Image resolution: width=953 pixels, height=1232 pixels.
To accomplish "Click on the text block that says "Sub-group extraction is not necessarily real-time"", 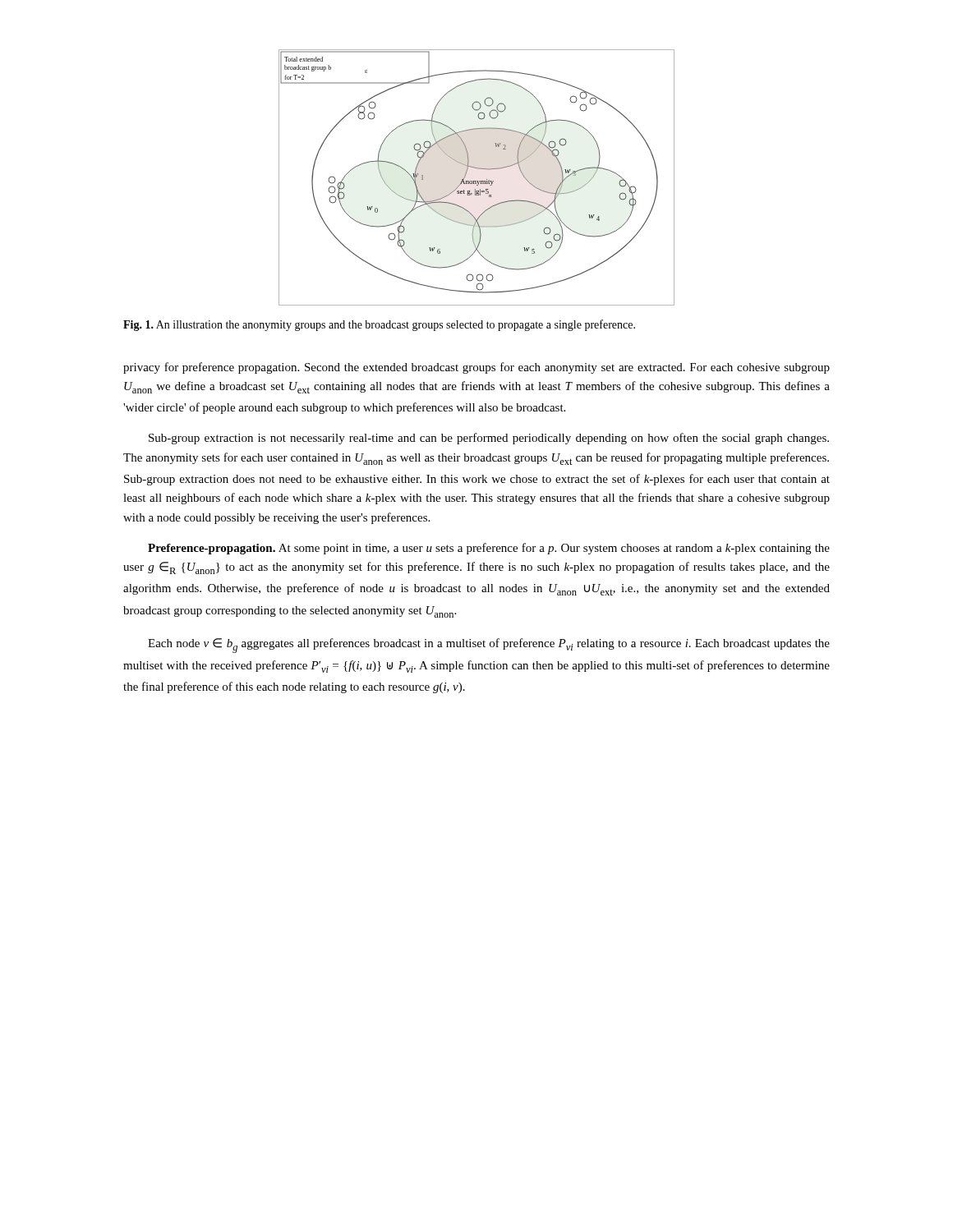I will [x=476, y=478].
